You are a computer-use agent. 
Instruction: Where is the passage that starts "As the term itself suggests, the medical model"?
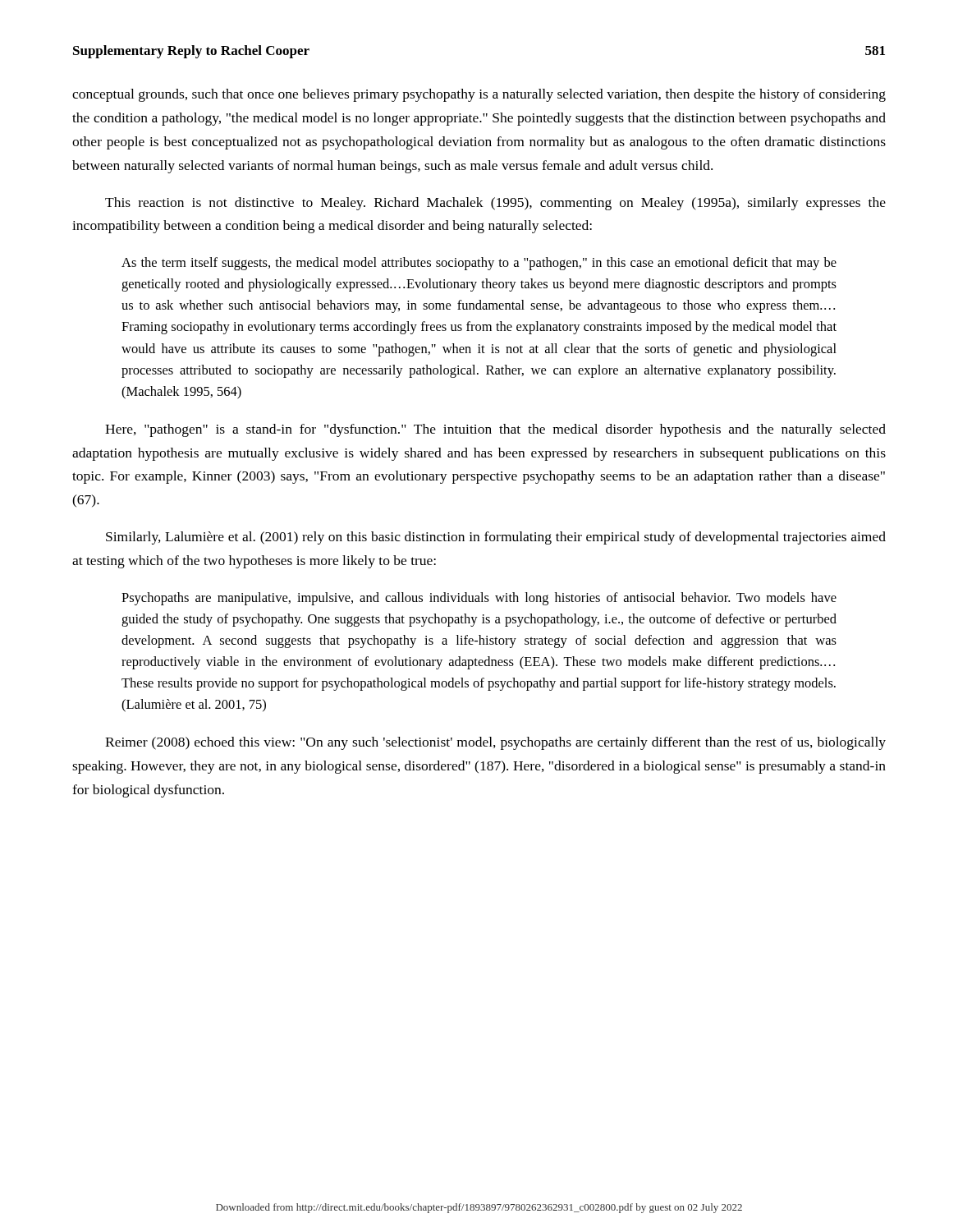[x=479, y=327]
